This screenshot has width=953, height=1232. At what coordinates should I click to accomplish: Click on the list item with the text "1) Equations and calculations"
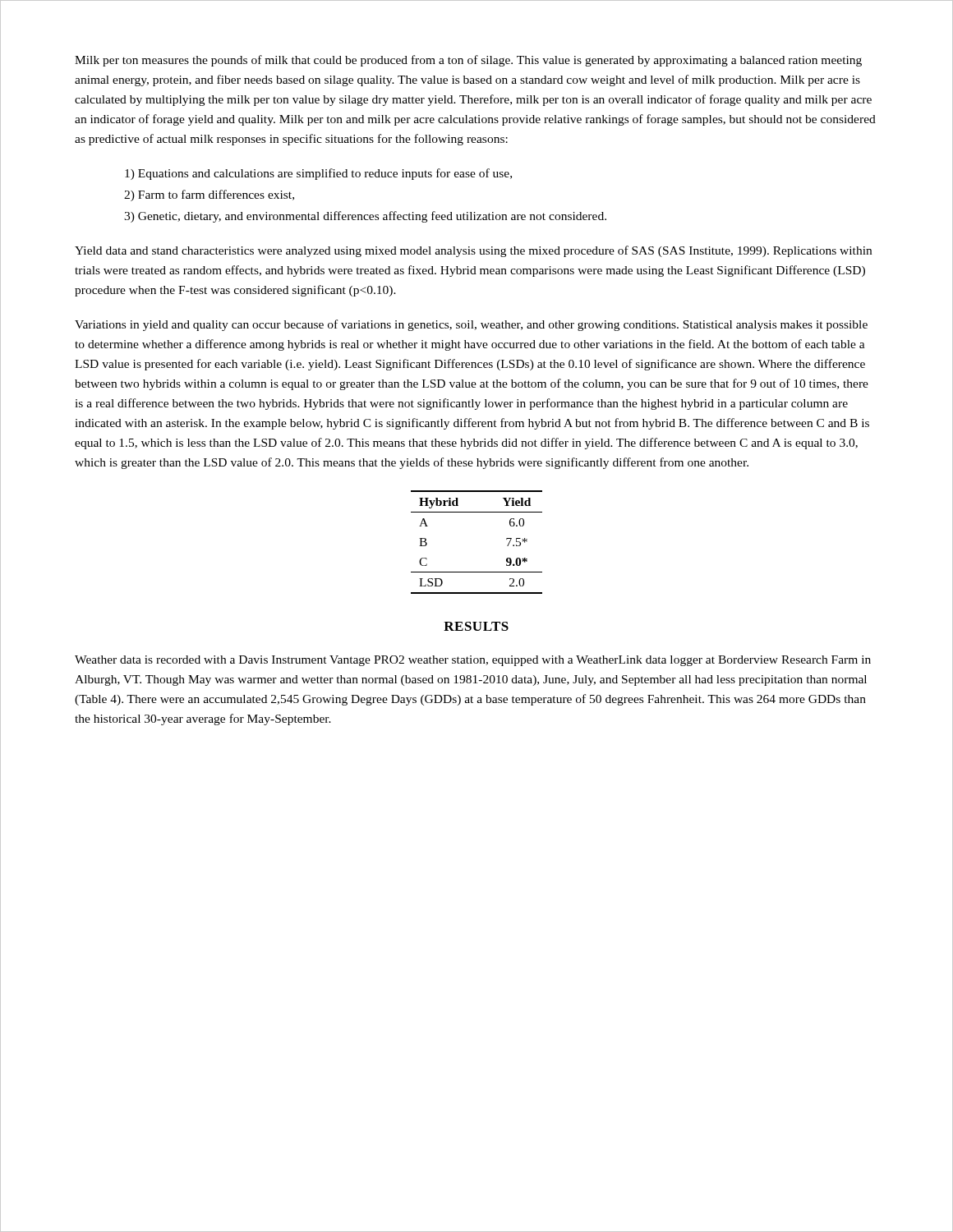point(318,173)
